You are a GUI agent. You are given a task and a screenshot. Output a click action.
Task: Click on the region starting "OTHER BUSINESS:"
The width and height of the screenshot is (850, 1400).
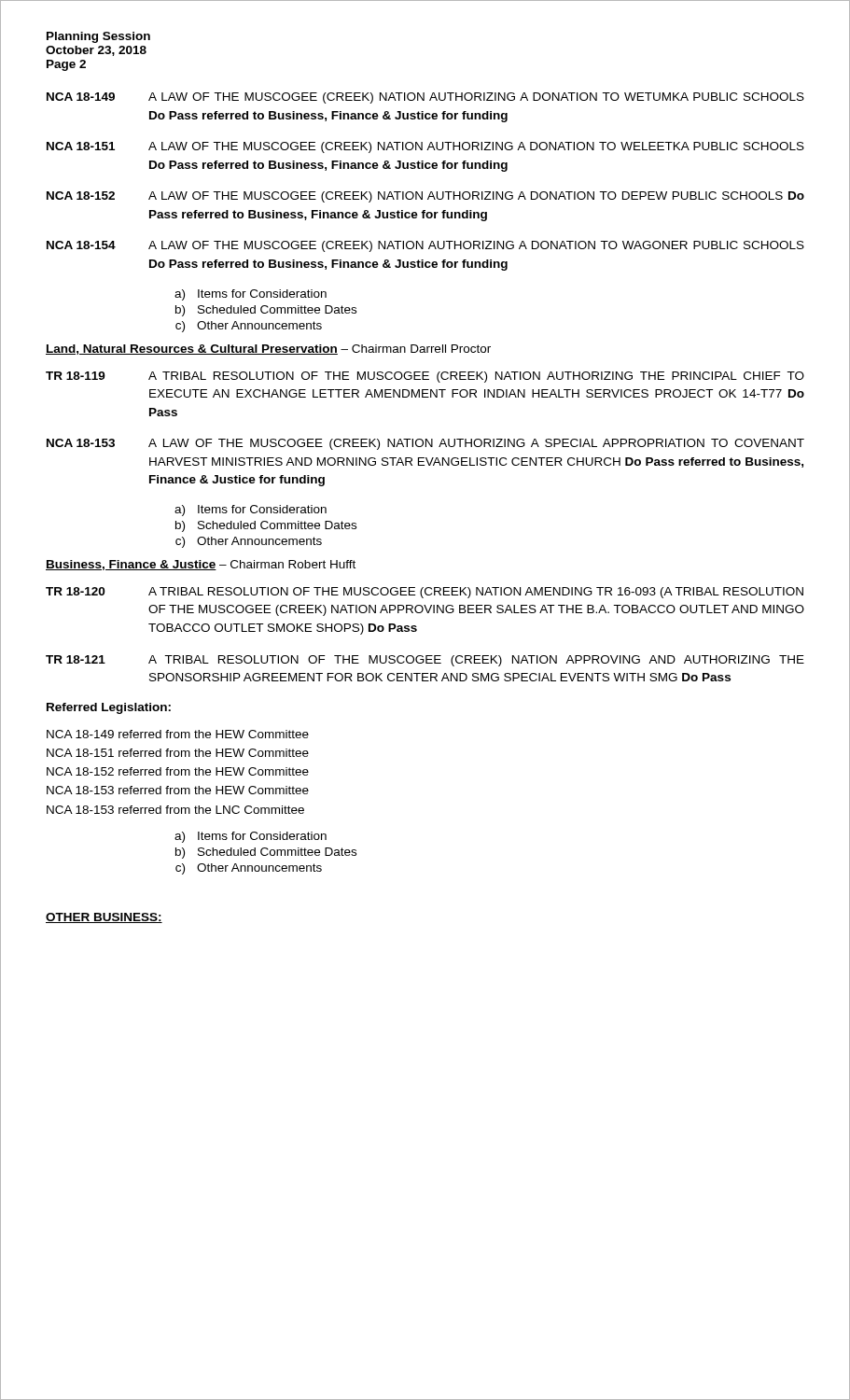[104, 917]
